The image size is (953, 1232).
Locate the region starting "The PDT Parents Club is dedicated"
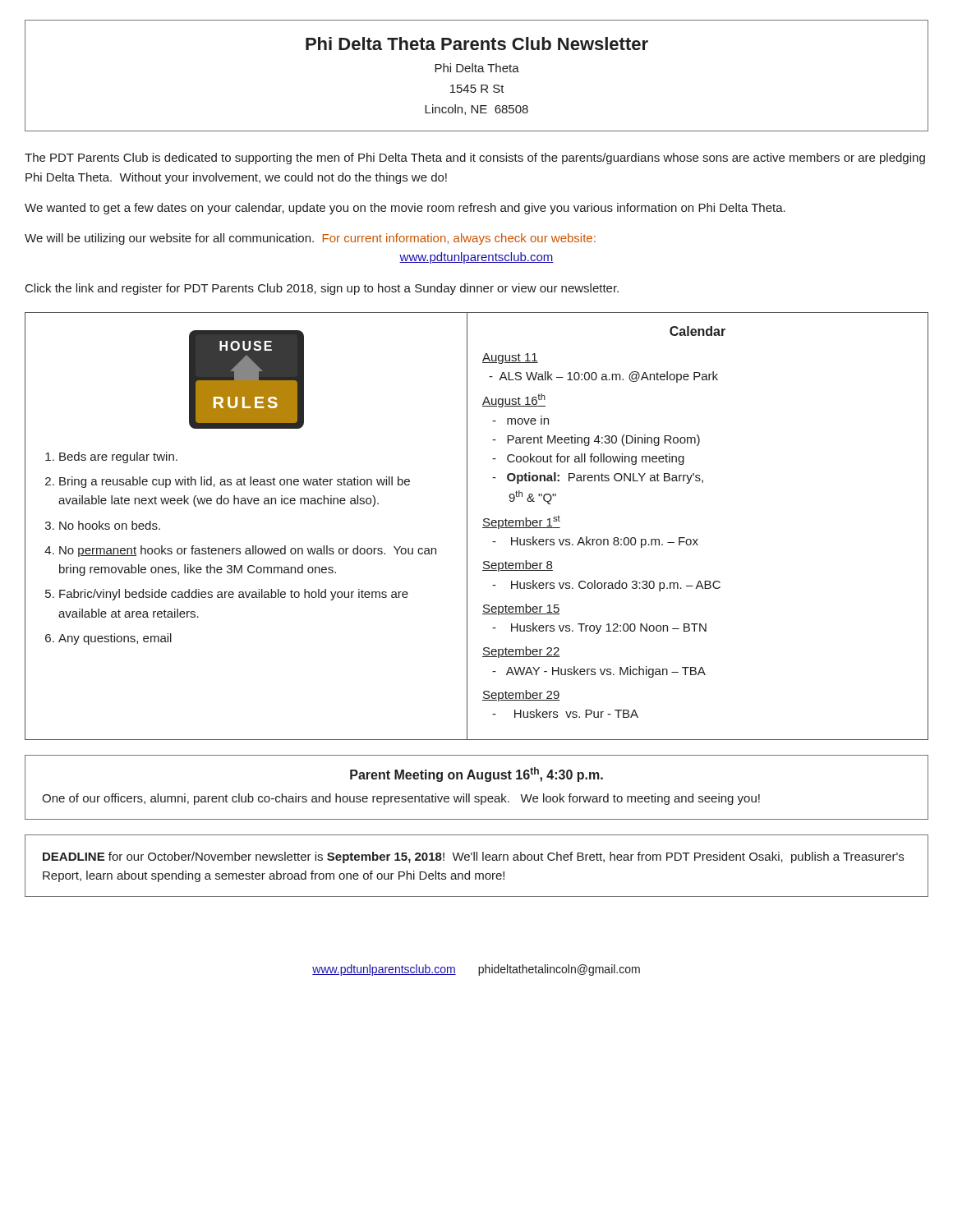coord(475,167)
